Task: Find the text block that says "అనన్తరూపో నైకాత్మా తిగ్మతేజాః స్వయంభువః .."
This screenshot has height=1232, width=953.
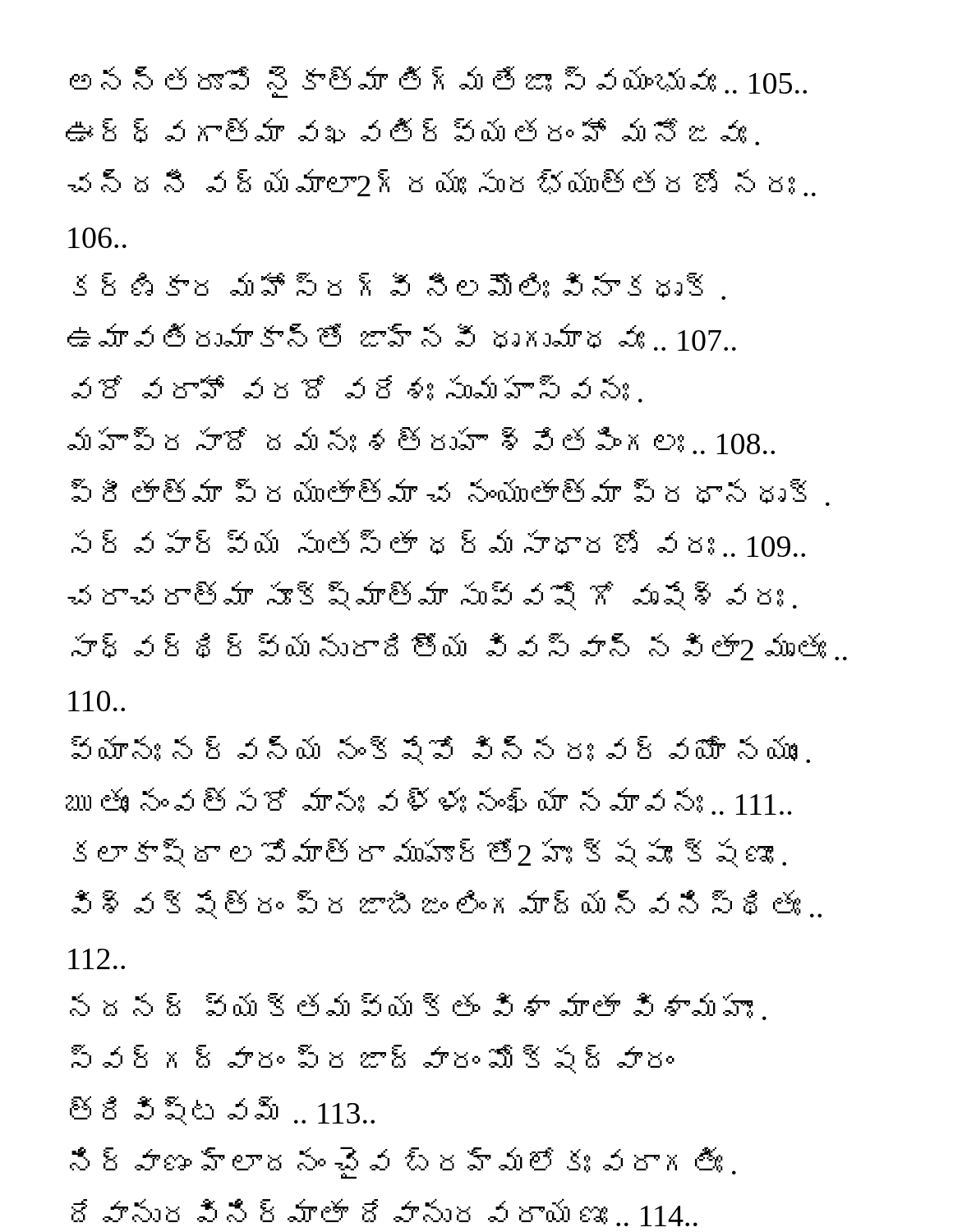Action: pos(457,649)
